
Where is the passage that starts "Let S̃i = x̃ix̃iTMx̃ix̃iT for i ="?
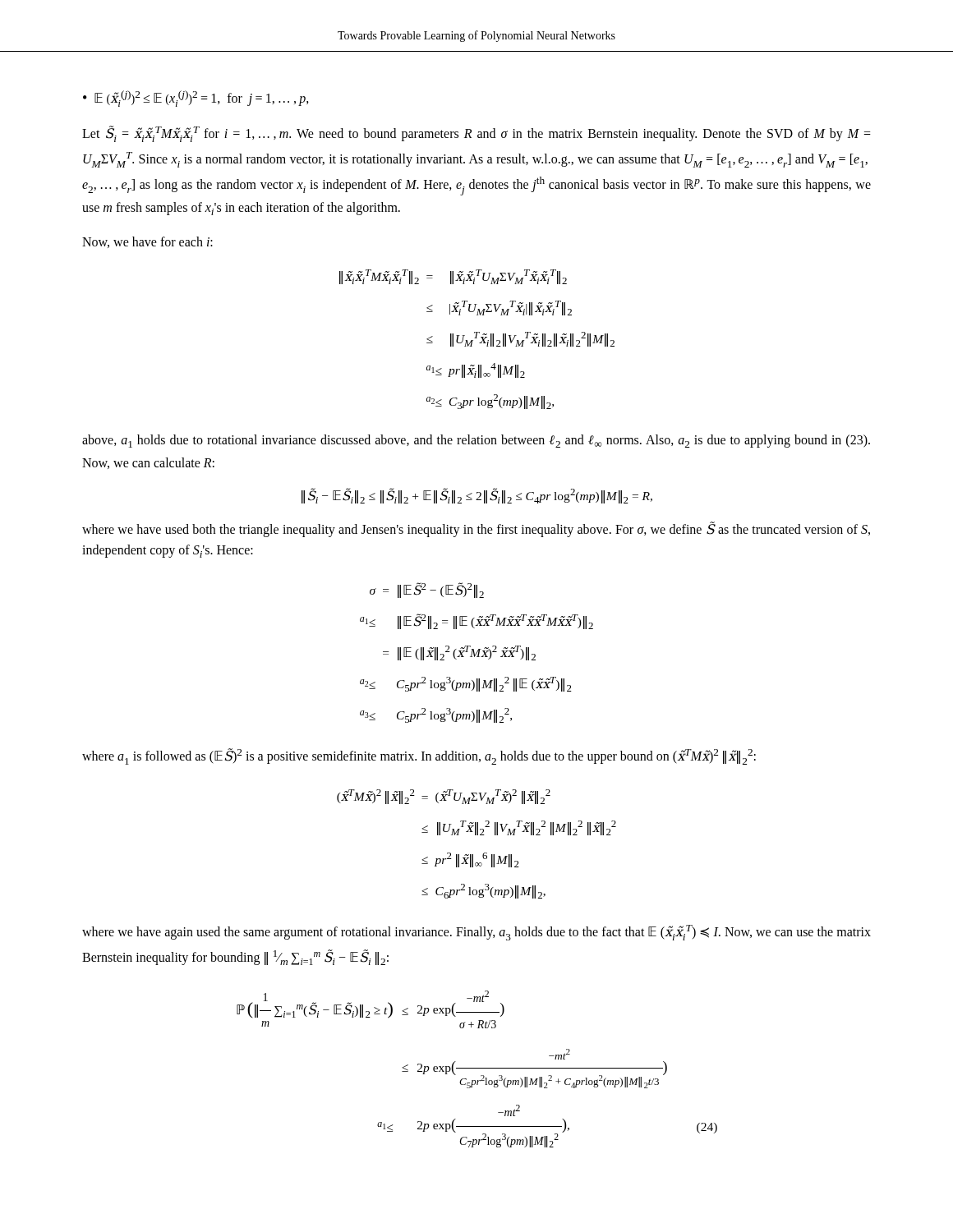point(476,170)
